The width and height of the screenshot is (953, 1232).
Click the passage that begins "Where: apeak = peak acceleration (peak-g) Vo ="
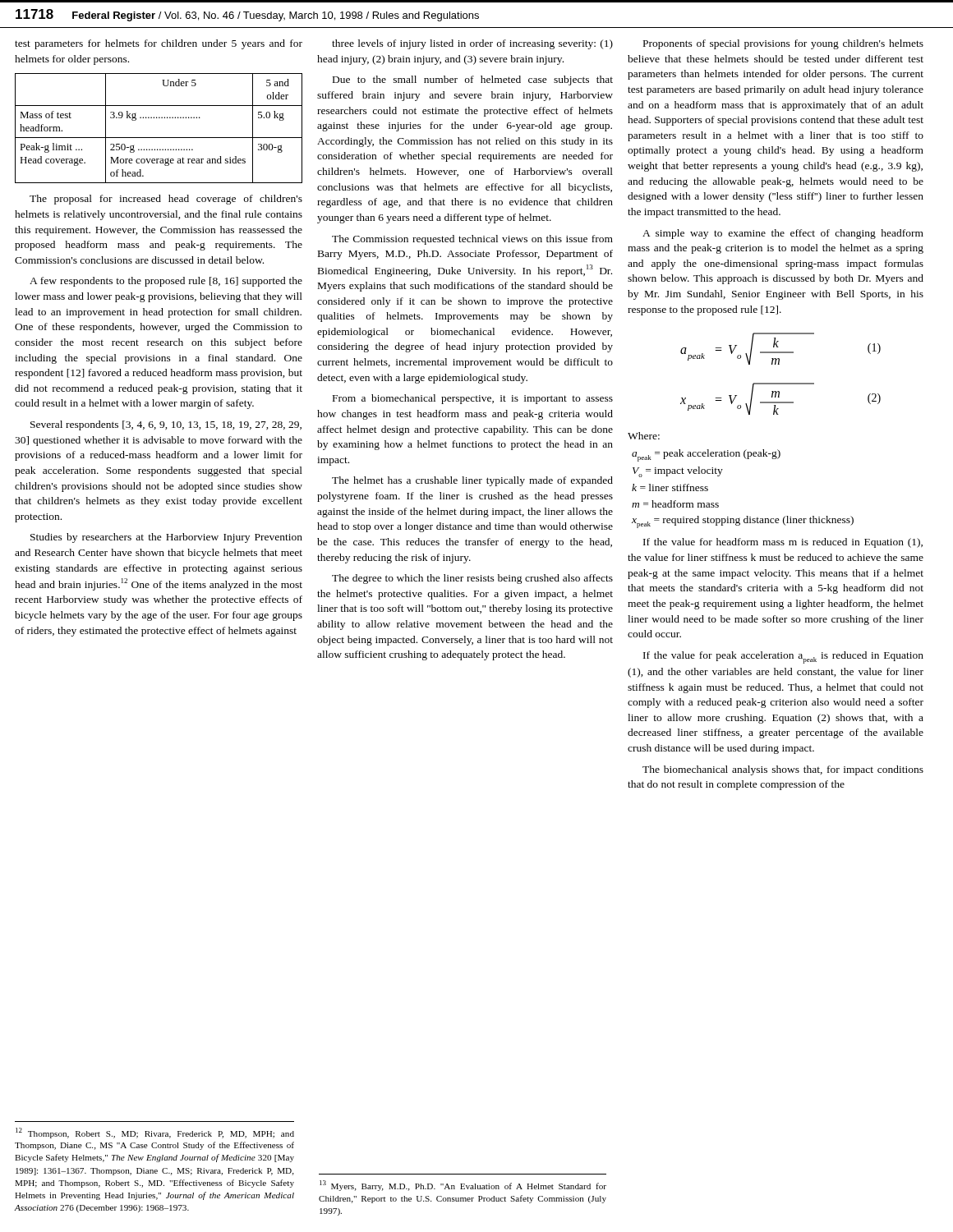[x=776, y=611]
